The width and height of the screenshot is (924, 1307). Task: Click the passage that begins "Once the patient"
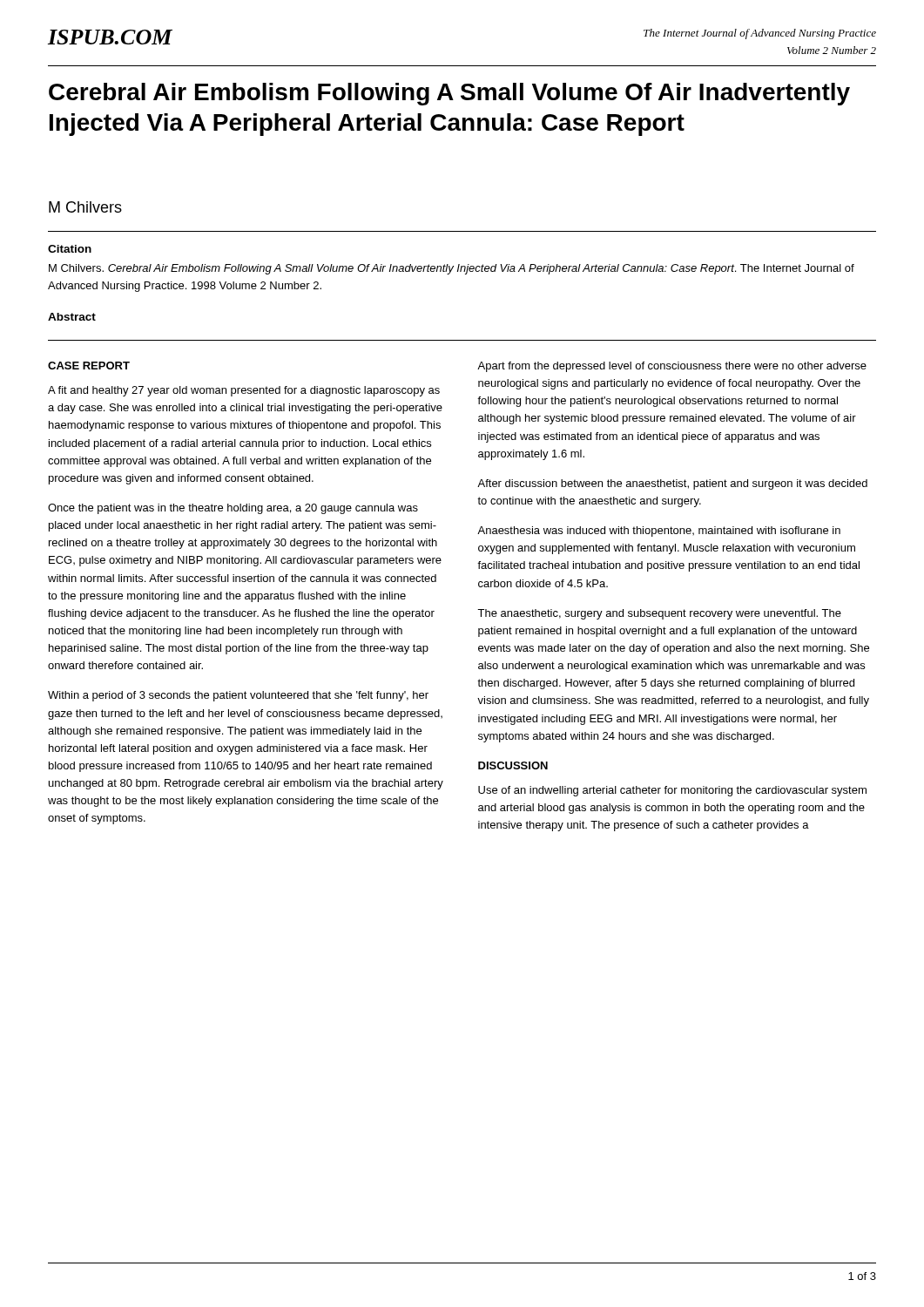245,587
